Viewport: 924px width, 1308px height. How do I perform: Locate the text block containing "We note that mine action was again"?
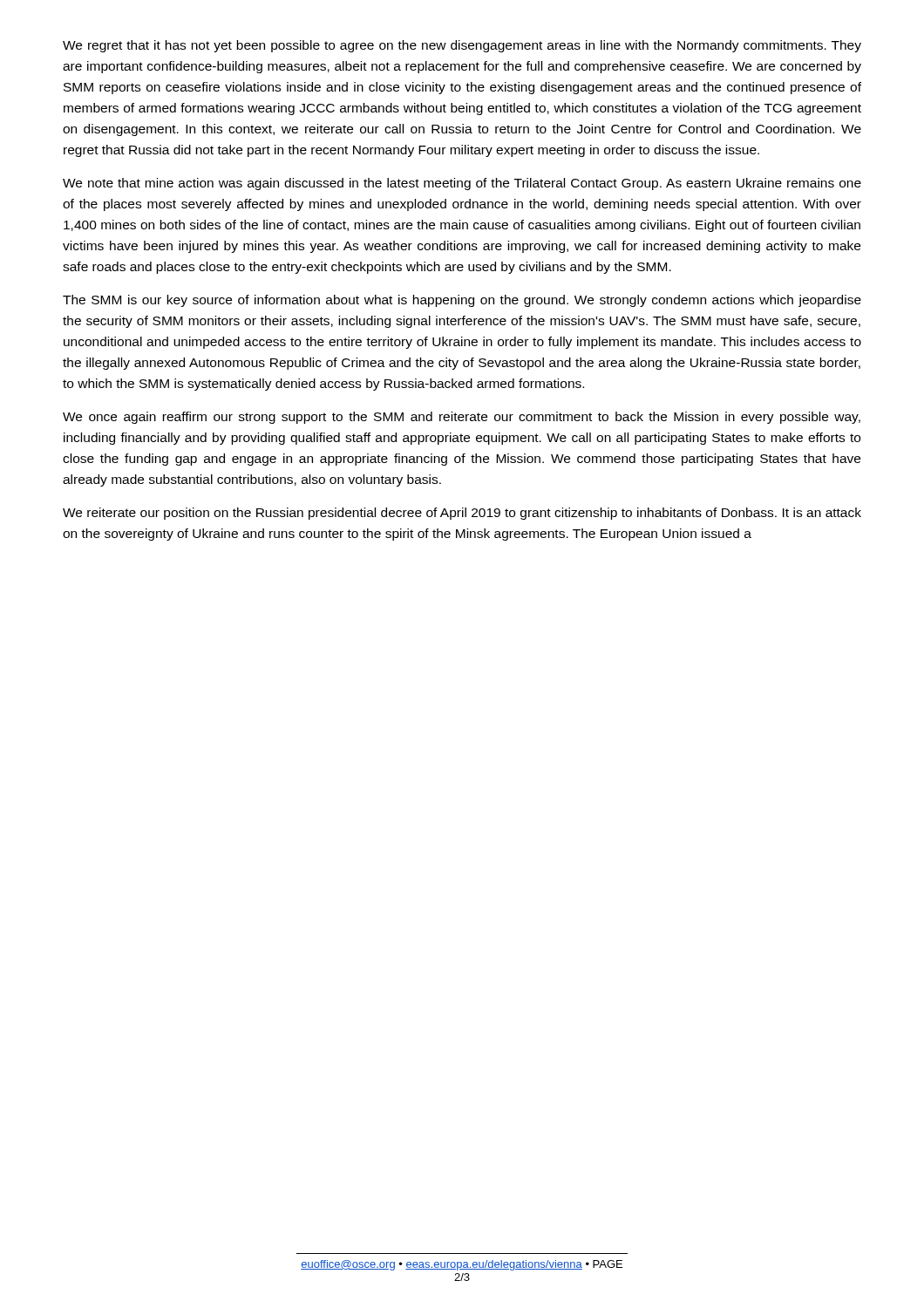click(x=462, y=225)
